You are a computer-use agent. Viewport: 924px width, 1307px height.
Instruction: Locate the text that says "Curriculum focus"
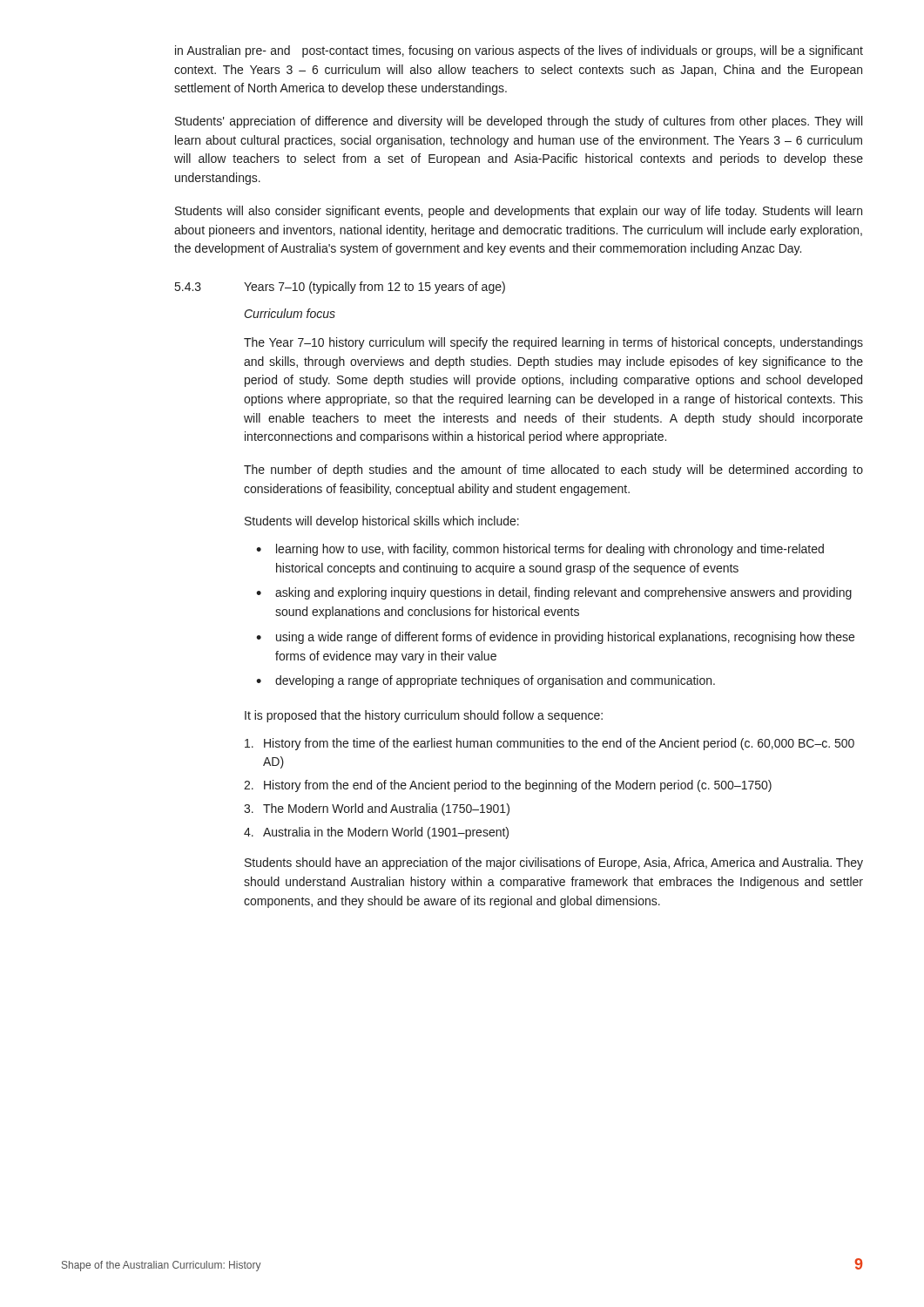click(x=290, y=314)
